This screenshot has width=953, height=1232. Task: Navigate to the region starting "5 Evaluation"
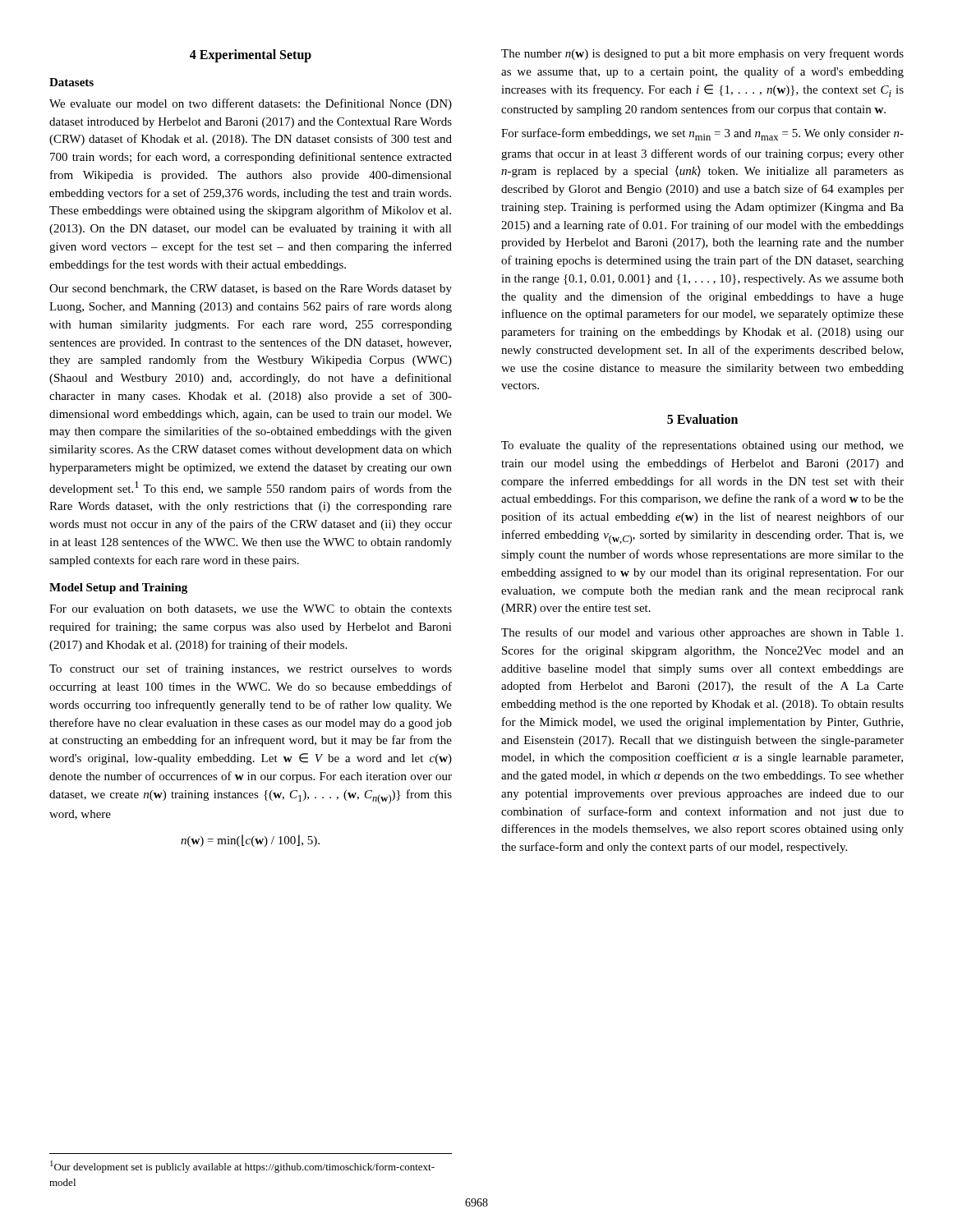coord(702,419)
